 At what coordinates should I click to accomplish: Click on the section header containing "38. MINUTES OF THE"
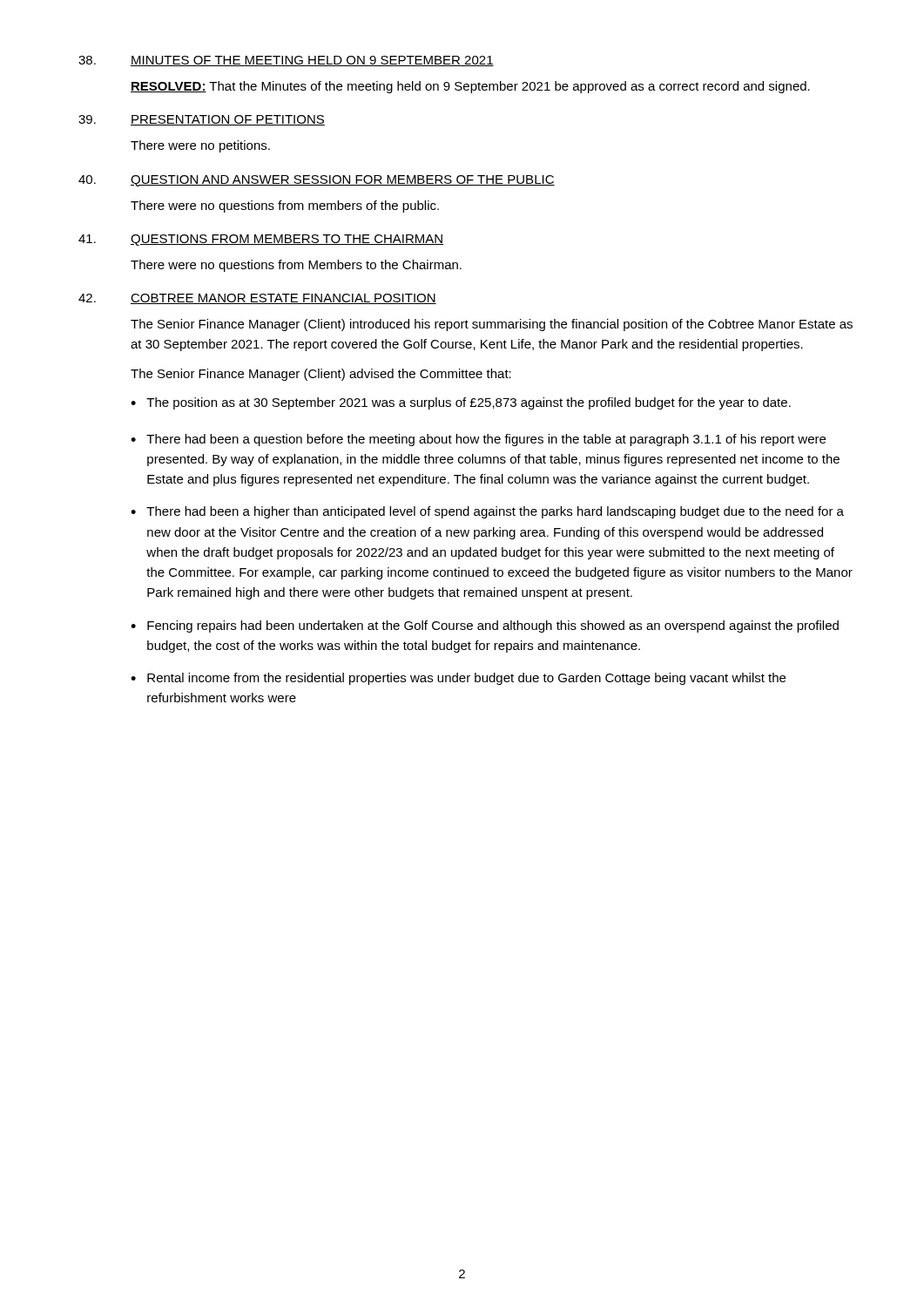[466, 74]
